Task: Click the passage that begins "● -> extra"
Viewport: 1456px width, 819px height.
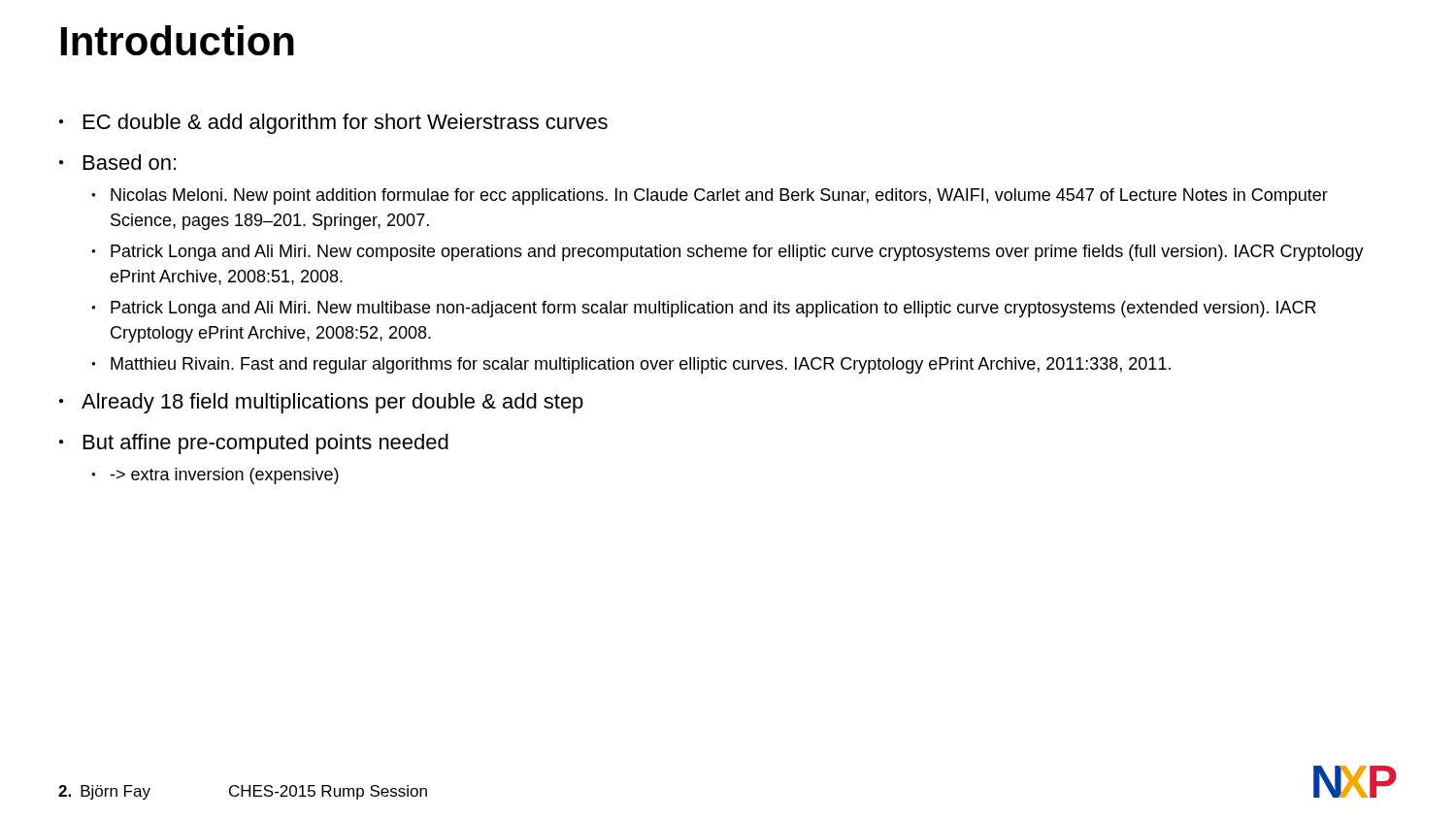Action: coord(215,476)
